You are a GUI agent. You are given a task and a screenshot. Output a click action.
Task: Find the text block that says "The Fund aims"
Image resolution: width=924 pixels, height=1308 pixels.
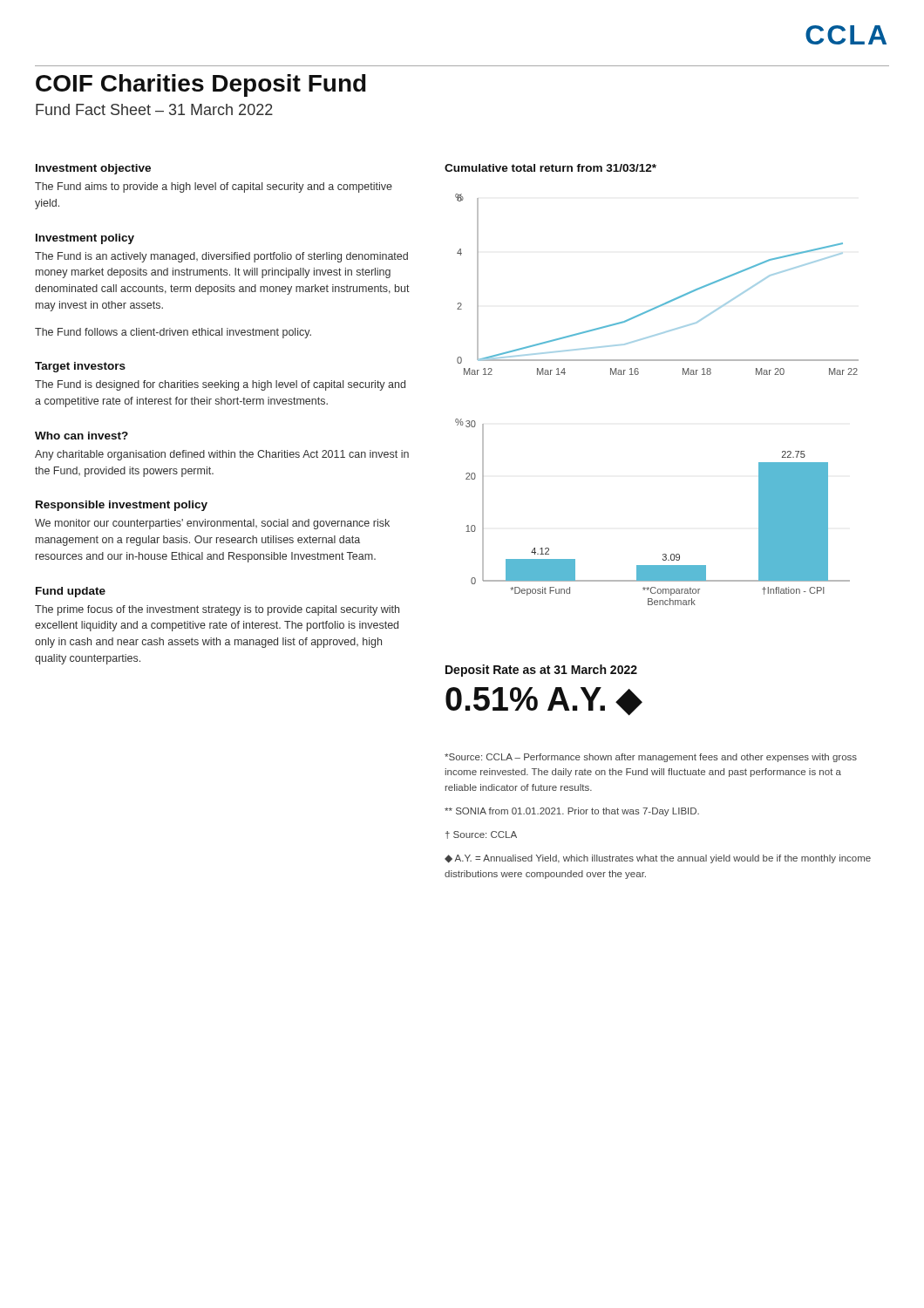[214, 195]
